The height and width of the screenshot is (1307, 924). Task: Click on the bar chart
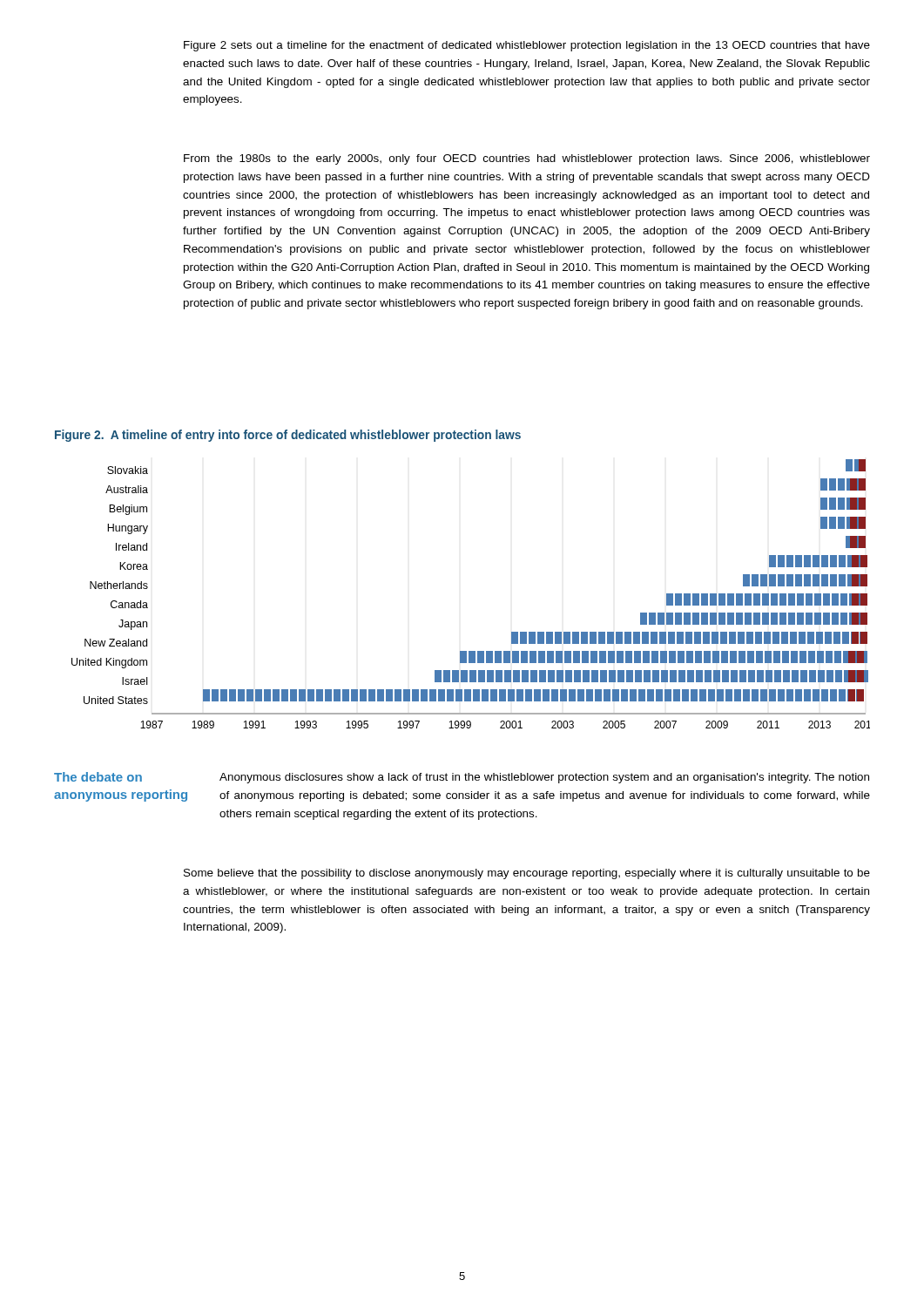(x=462, y=597)
